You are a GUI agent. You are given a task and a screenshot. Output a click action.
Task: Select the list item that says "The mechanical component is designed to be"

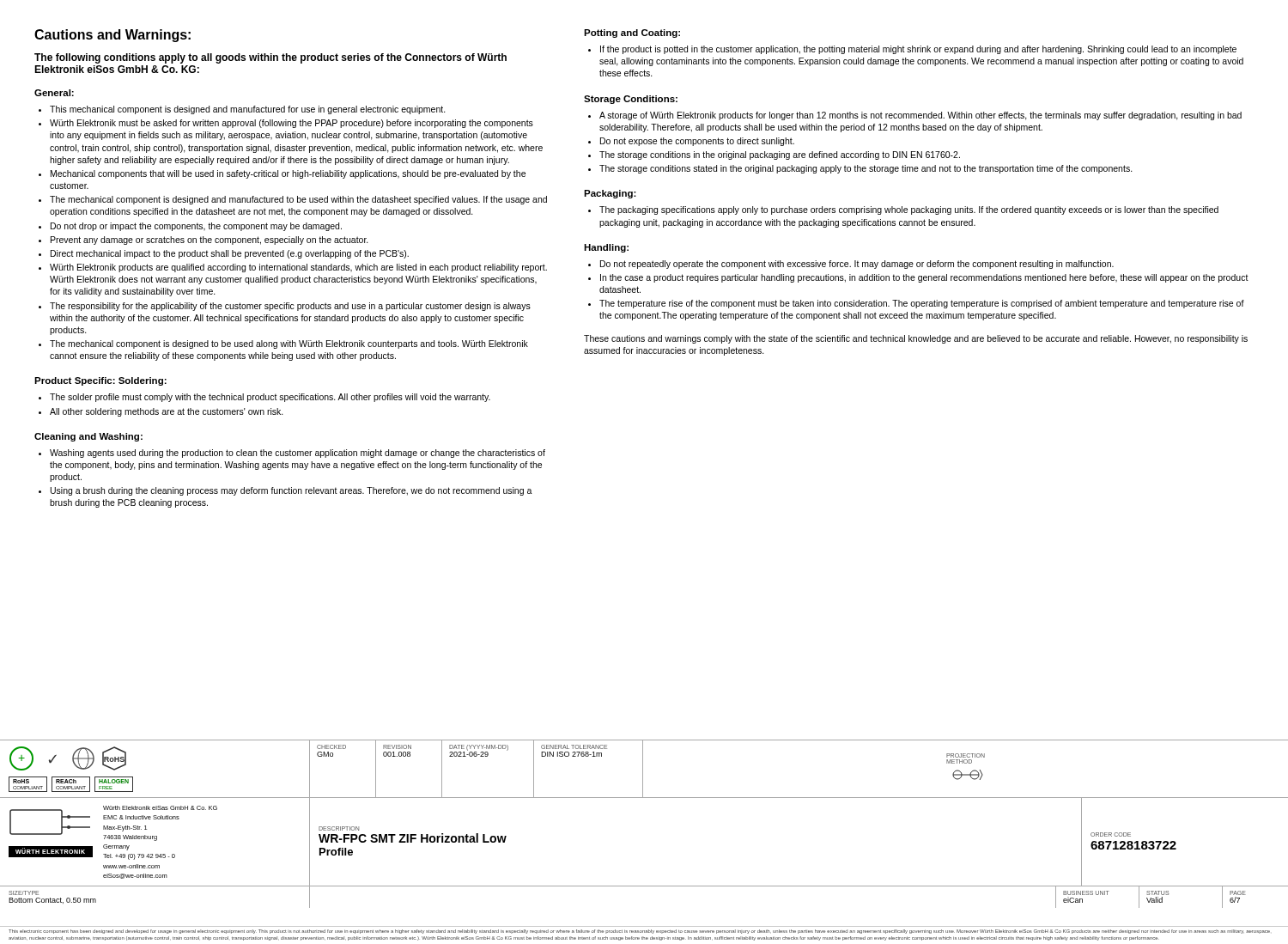[300, 350]
